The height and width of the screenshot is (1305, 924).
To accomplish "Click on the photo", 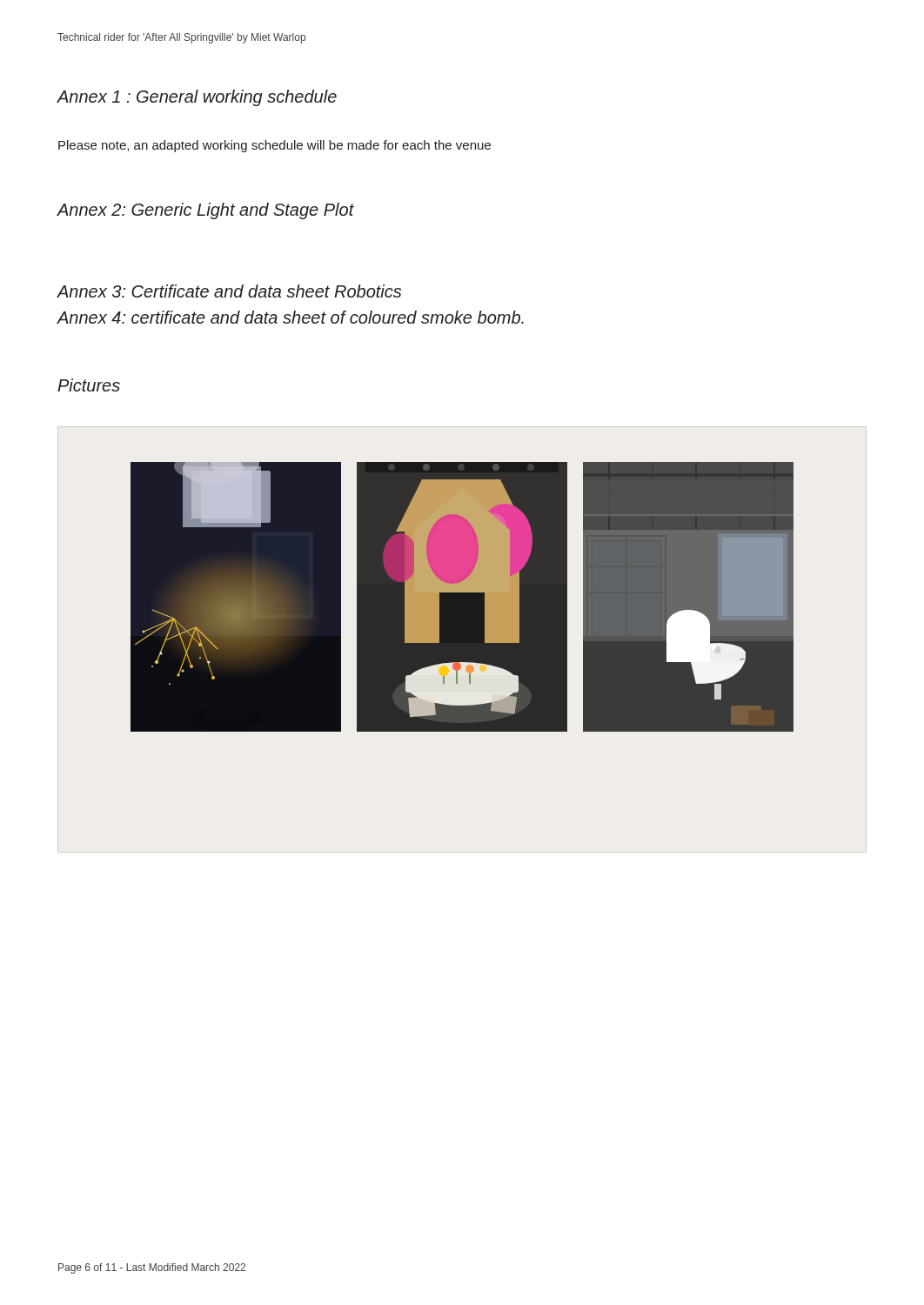I will pyautogui.click(x=462, y=639).
